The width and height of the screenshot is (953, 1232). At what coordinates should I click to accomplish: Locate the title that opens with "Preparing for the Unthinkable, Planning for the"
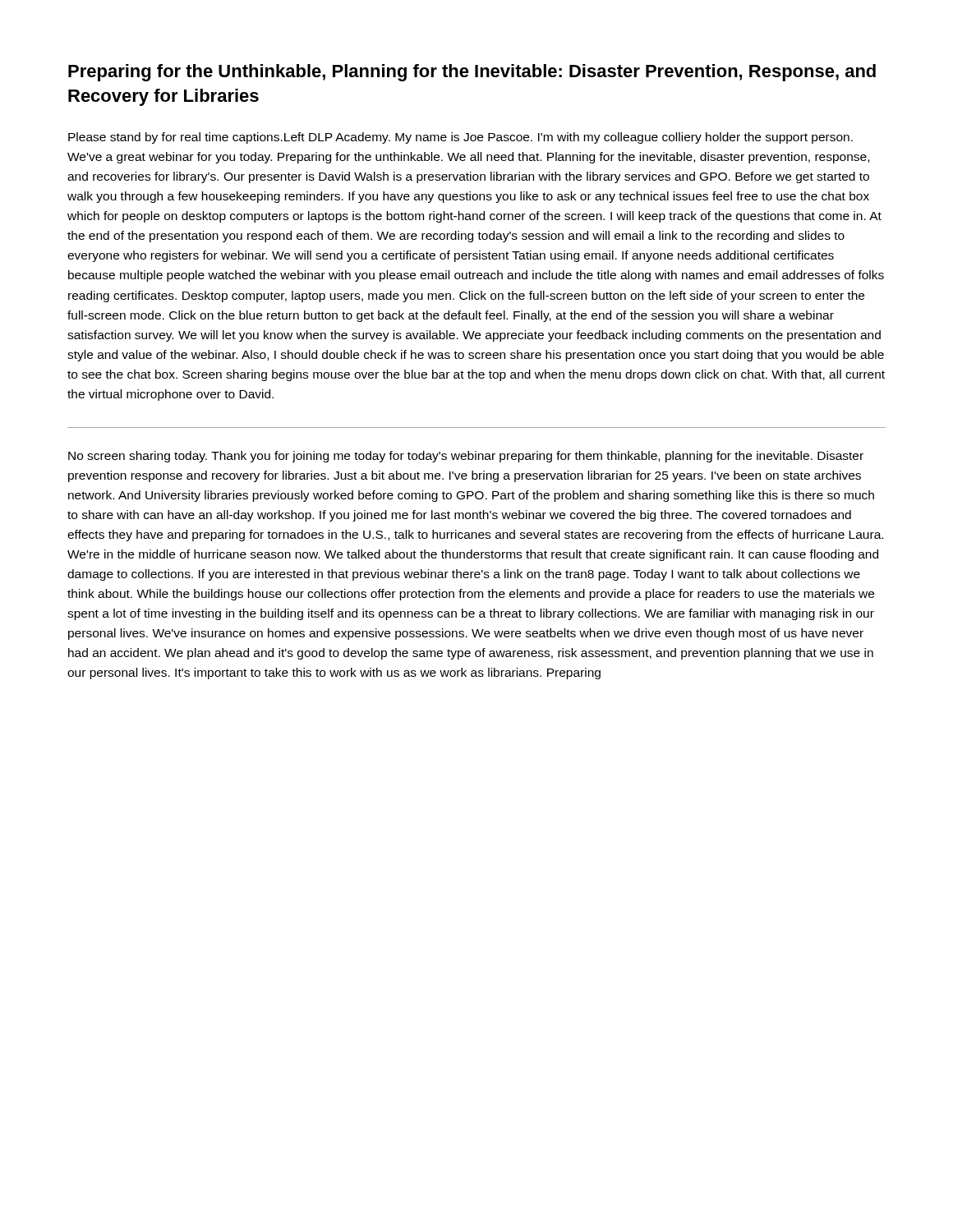(x=472, y=83)
